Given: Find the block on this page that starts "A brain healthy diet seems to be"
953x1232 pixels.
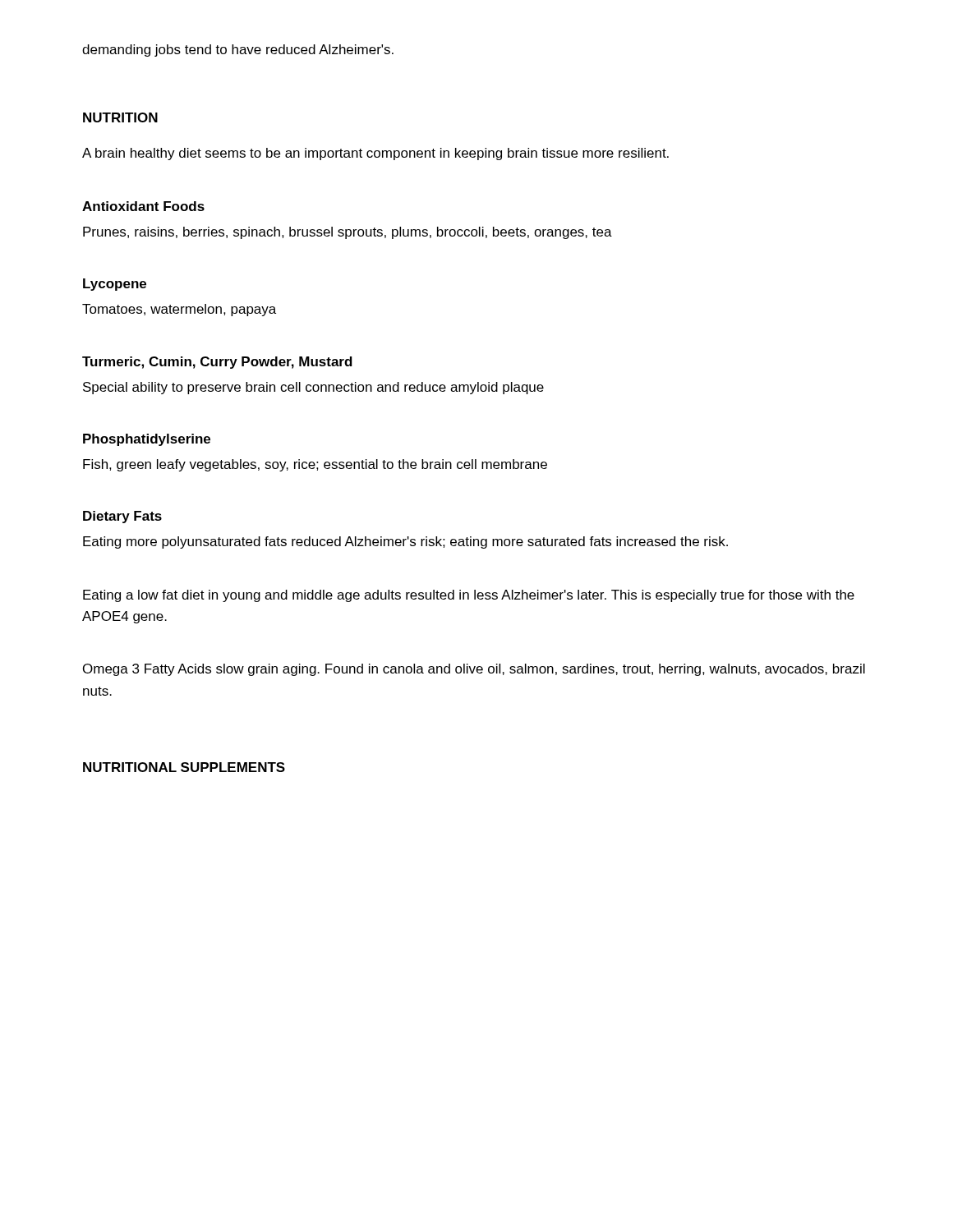Looking at the screenshot, I should tap(376, 153).
